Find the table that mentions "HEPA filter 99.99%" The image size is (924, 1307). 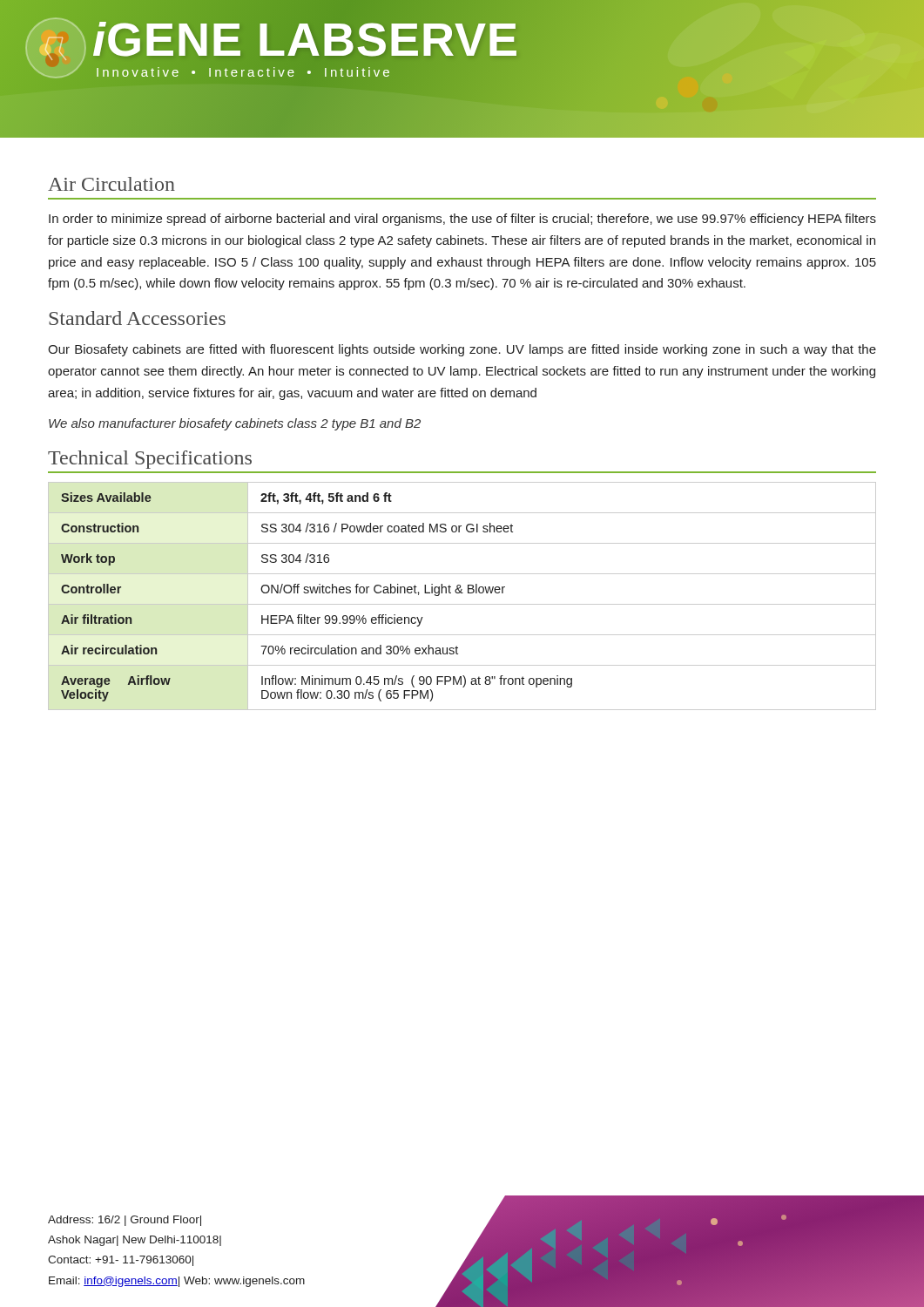pos(462,596)
